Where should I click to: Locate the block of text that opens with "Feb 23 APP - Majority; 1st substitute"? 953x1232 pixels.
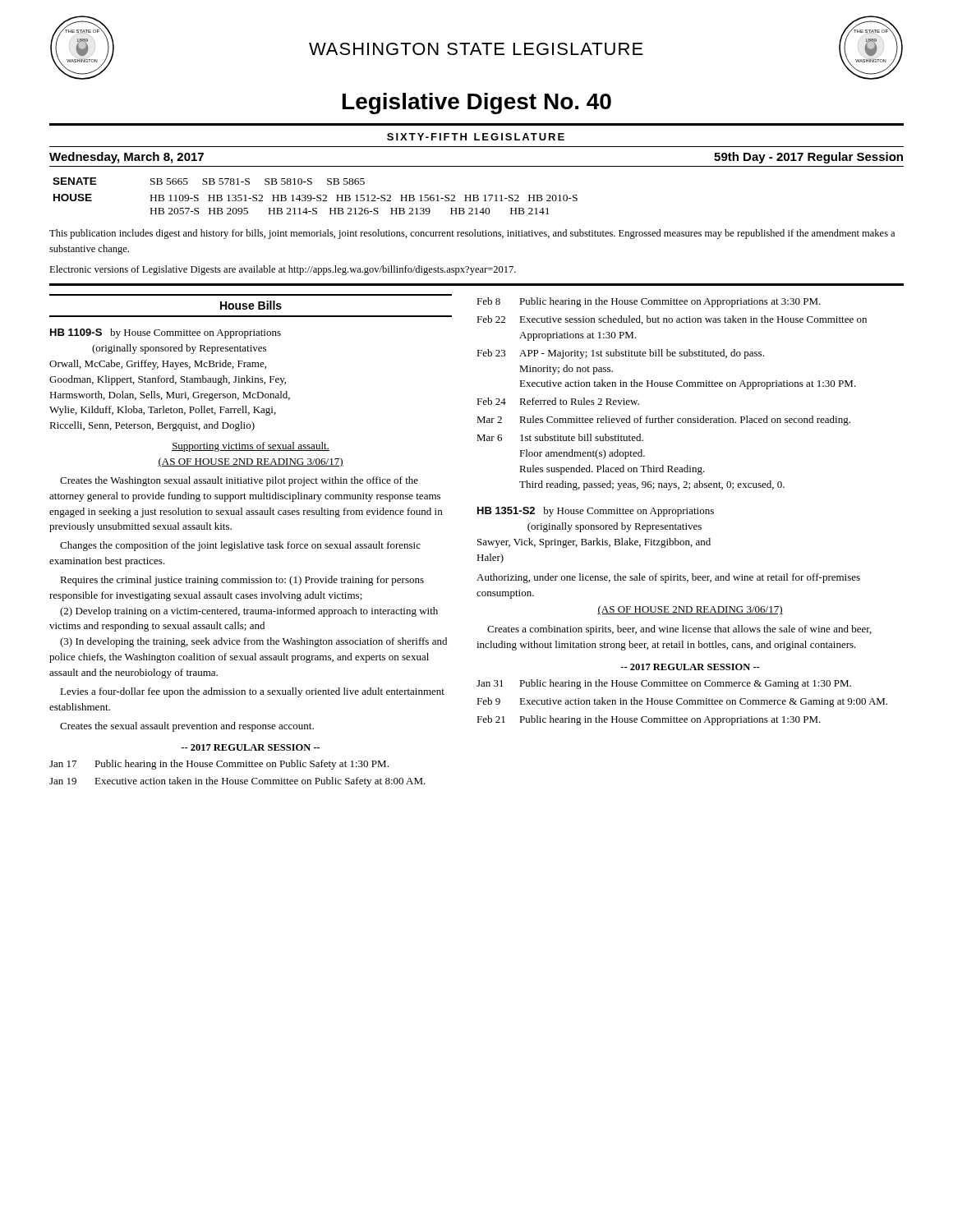[620, 354]
